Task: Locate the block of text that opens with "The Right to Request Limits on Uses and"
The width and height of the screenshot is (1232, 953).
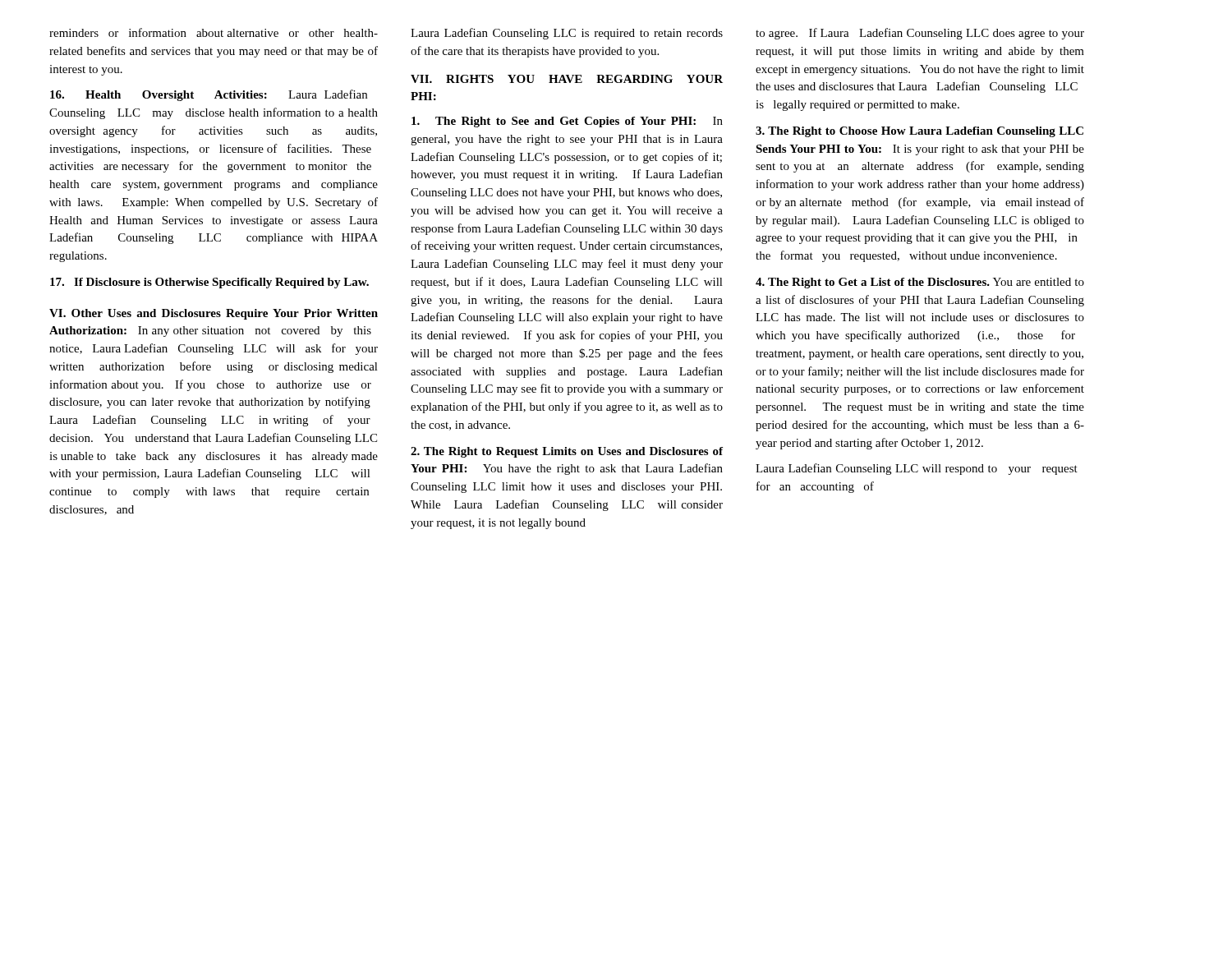Action: pyautogui.click(x=567, y=487)
